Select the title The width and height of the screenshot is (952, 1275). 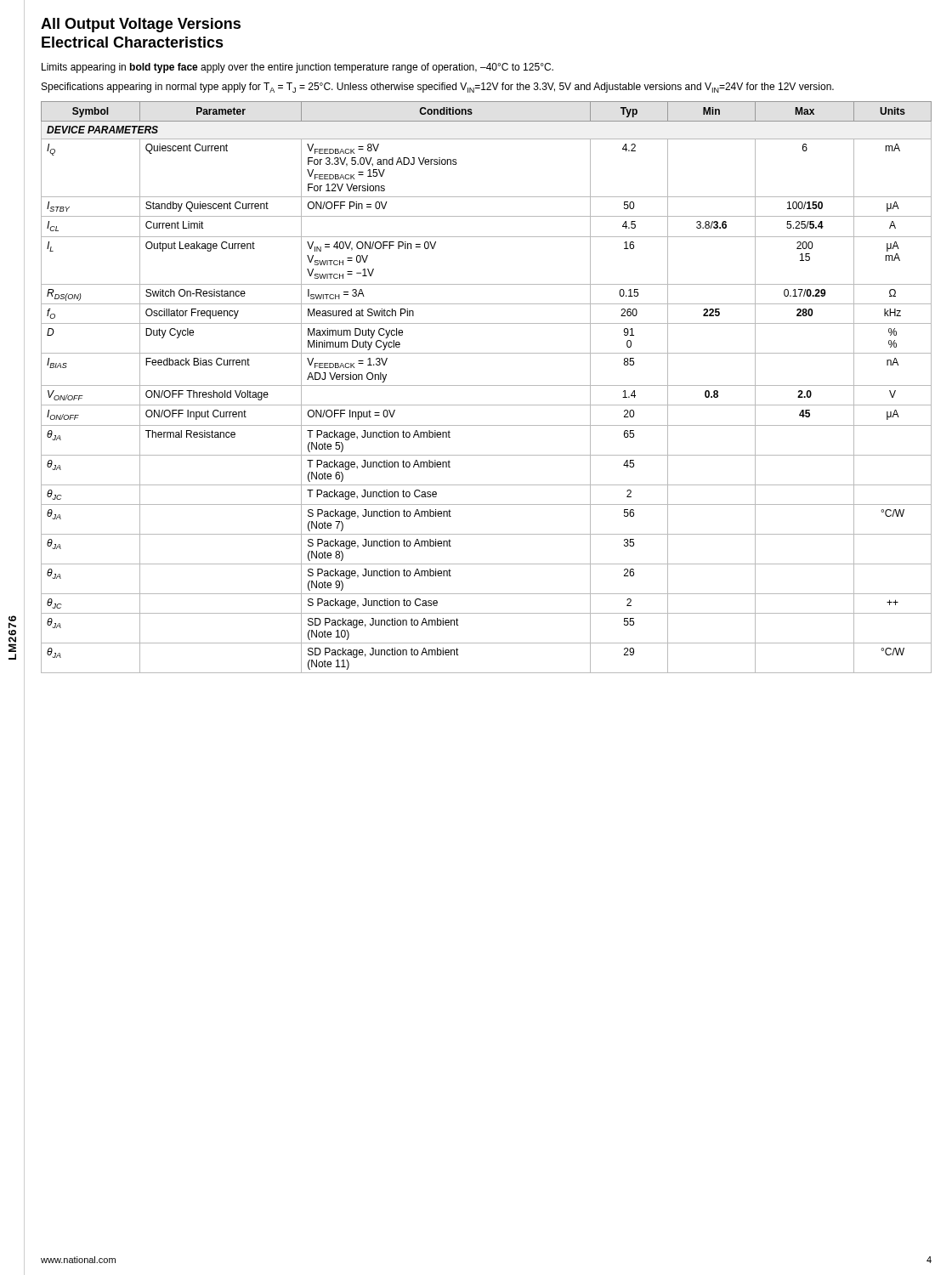tap(486, 34)
